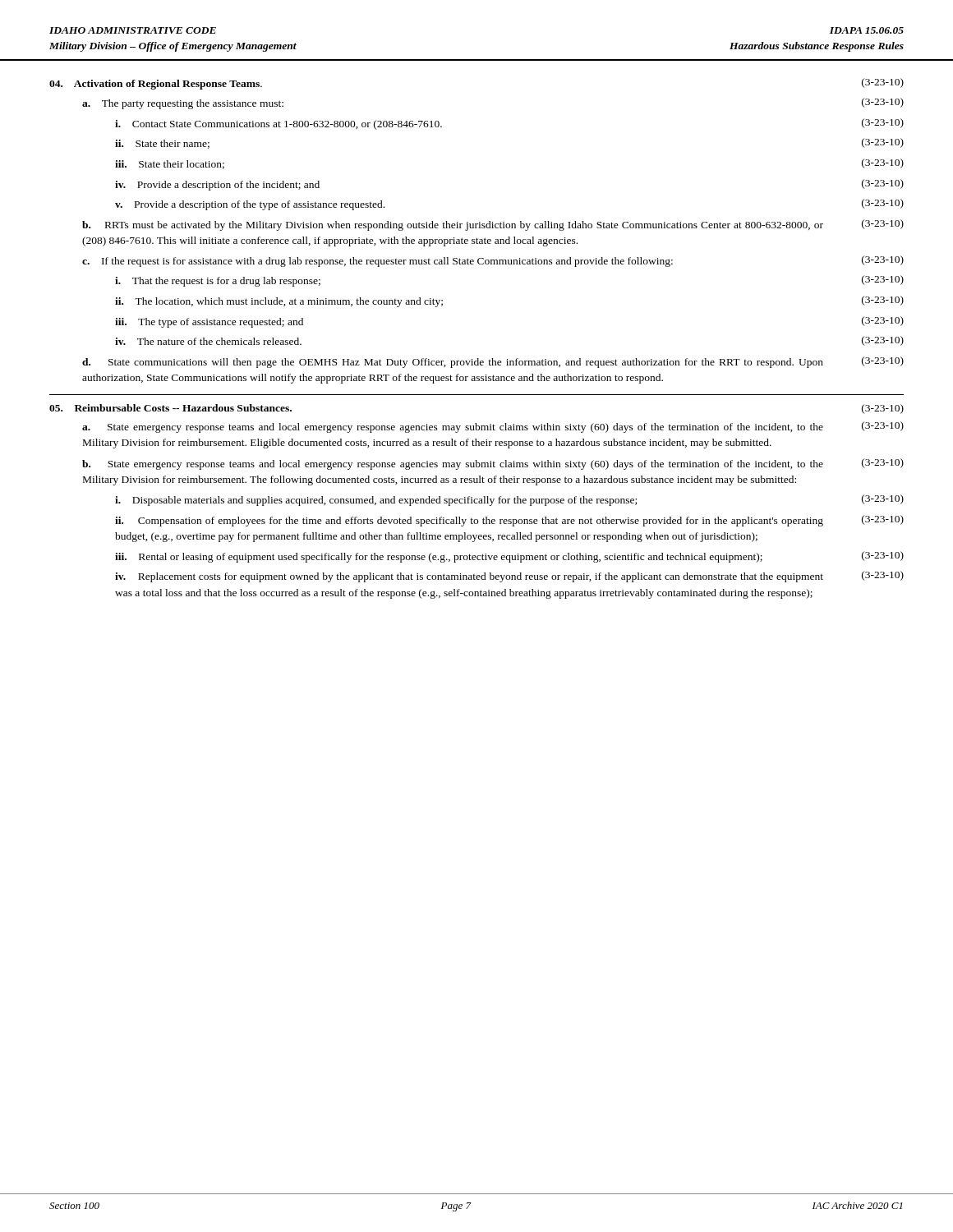Find the block on this page that starts "i. Disposable materials and supplies acquired, consumed, and"
953x1232 pixels.
[x=509, y=500]
